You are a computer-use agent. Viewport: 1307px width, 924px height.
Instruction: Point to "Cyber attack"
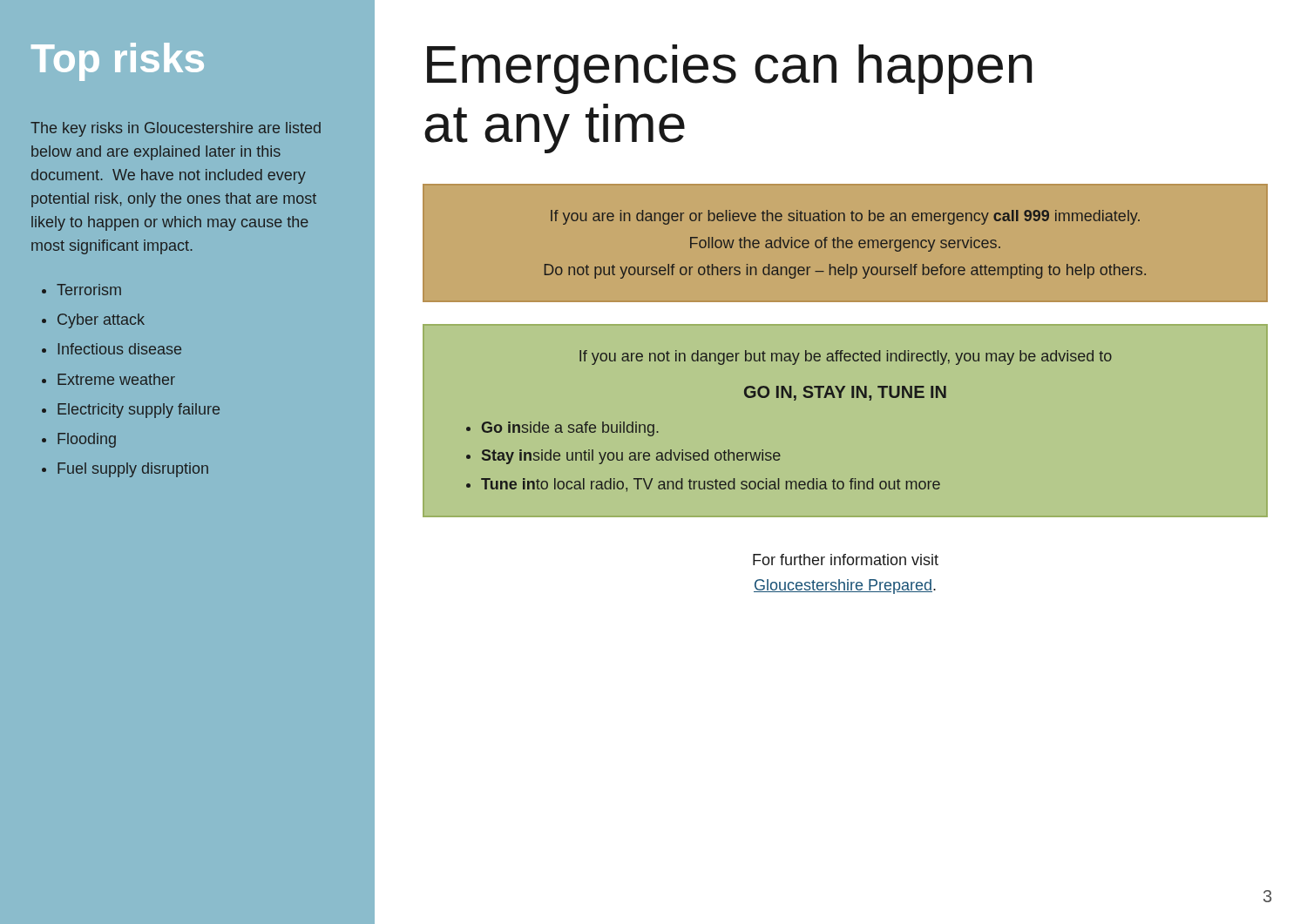(x=101, y=320)
